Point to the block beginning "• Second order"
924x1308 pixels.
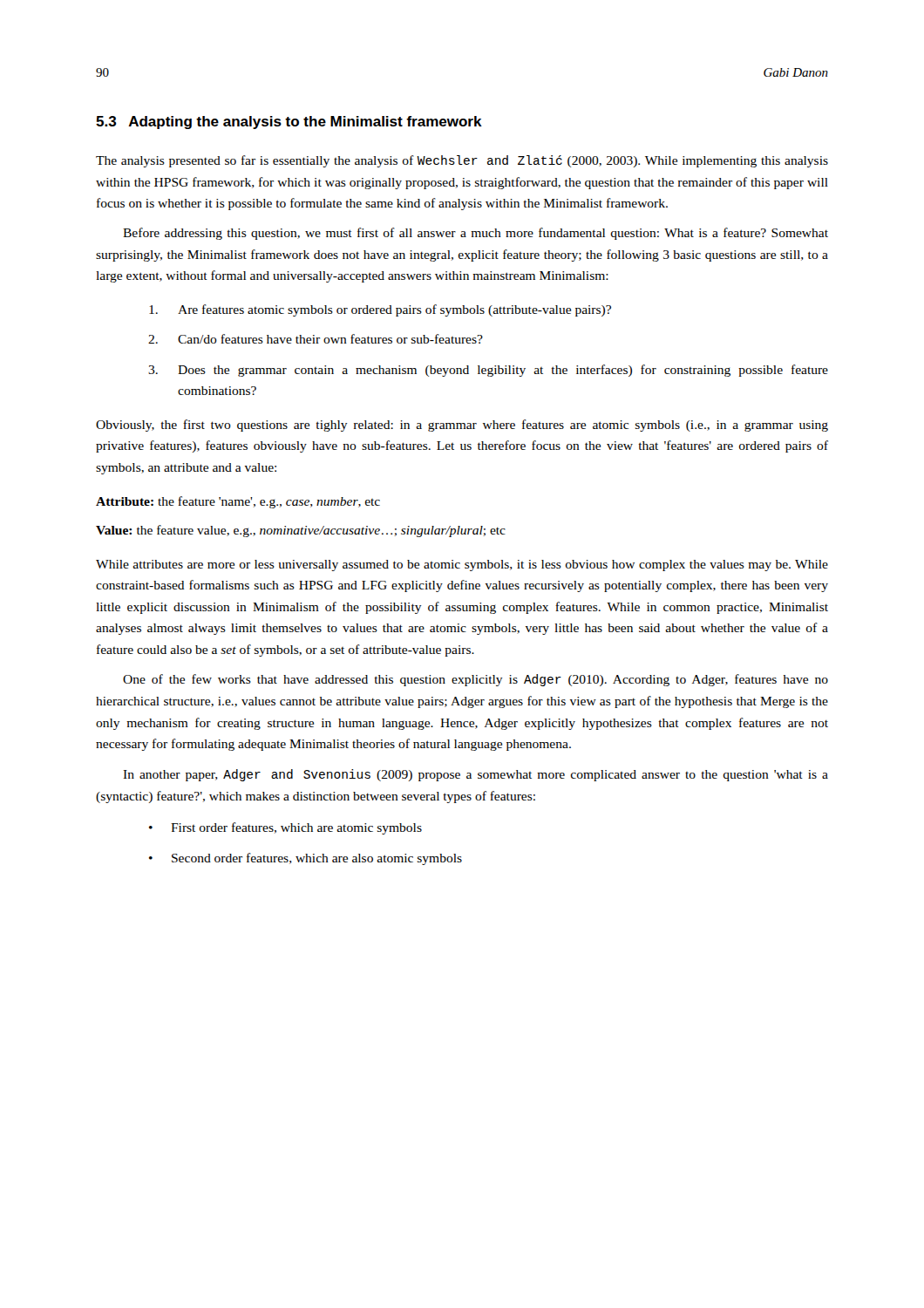pyautogui.click(x=305, y=858)
